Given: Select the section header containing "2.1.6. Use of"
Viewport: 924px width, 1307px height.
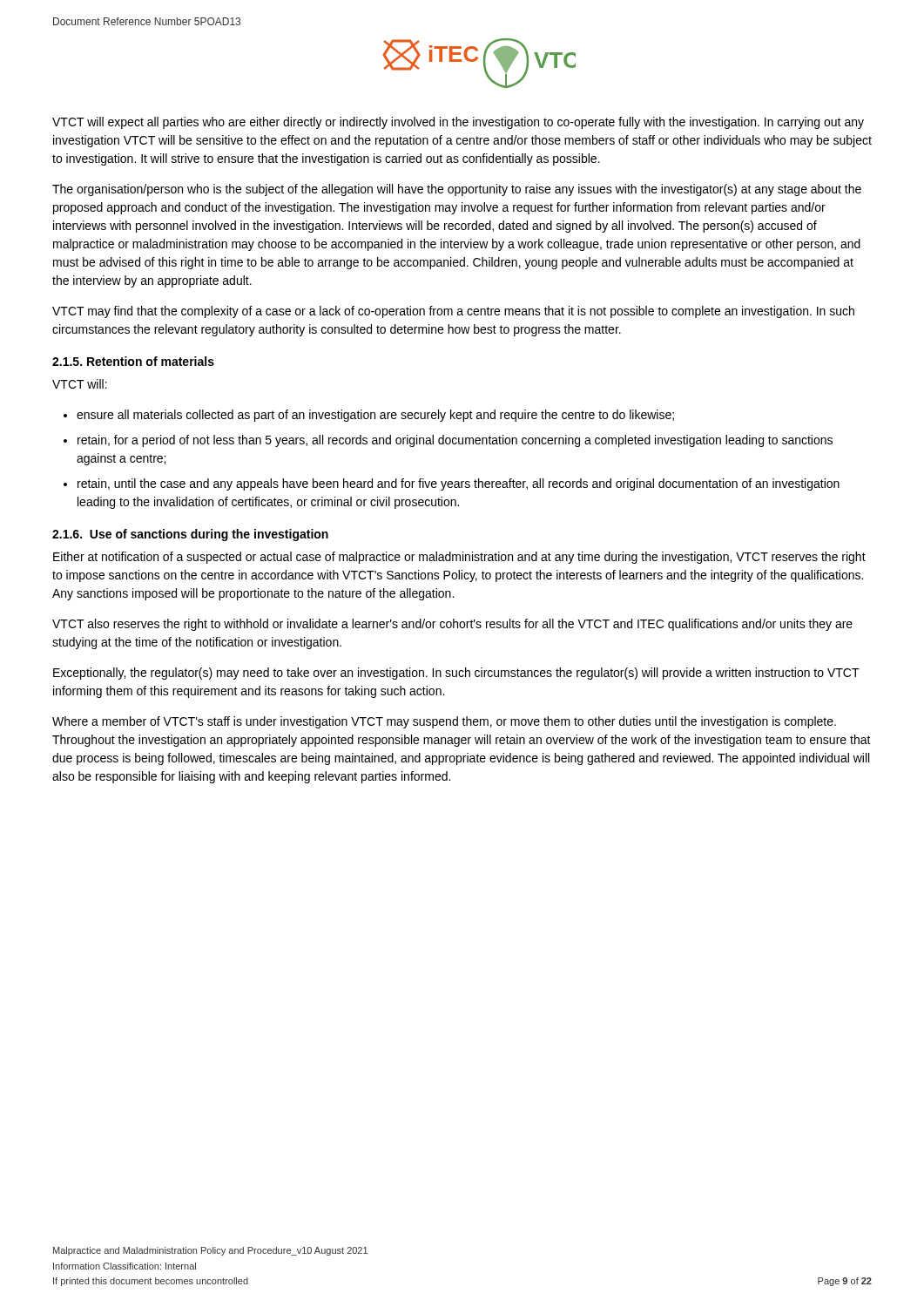Looking at the screenshot, I should [x=190, y=534].
